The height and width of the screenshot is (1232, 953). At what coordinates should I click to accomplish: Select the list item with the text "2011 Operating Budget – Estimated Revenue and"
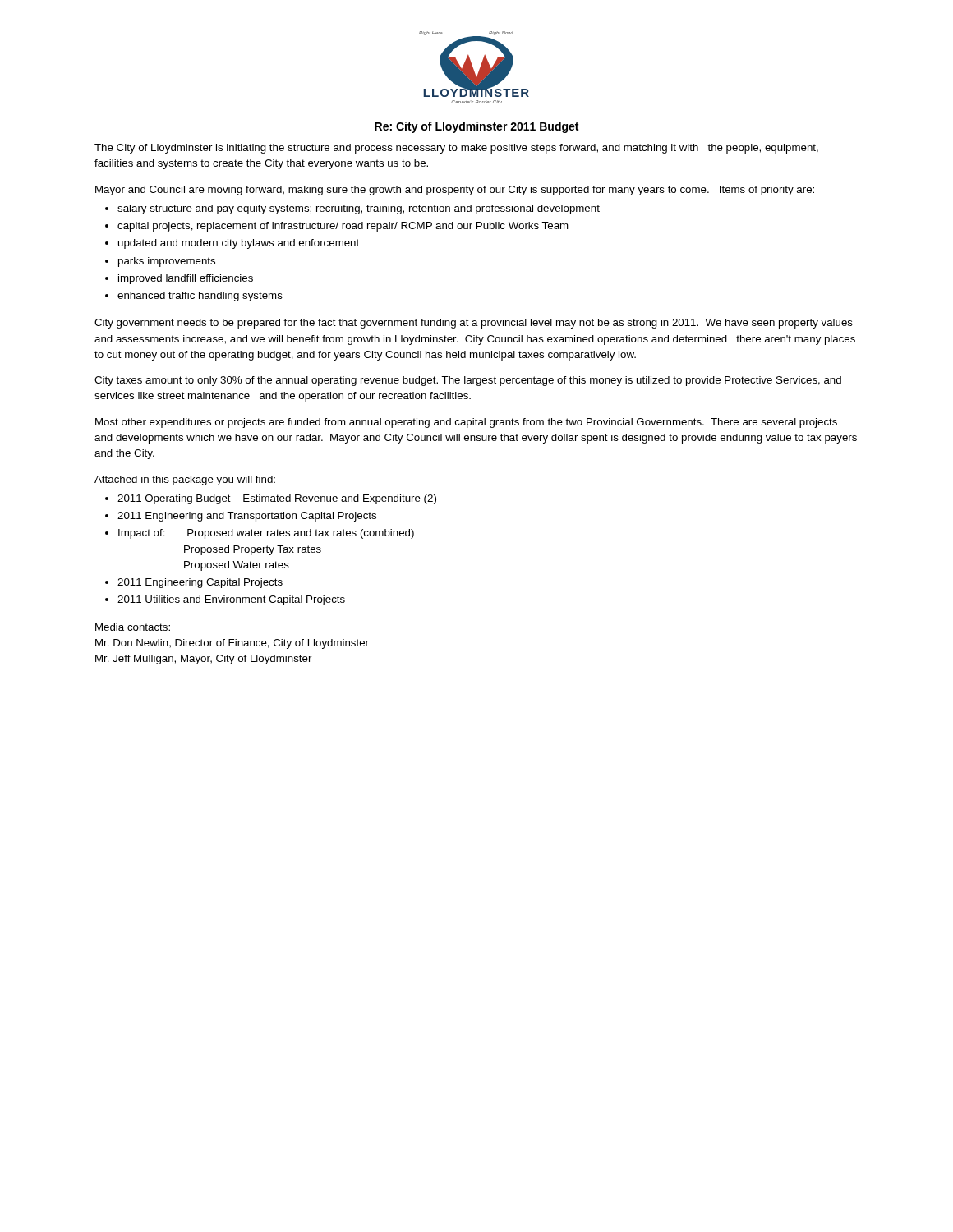[277, 498]
